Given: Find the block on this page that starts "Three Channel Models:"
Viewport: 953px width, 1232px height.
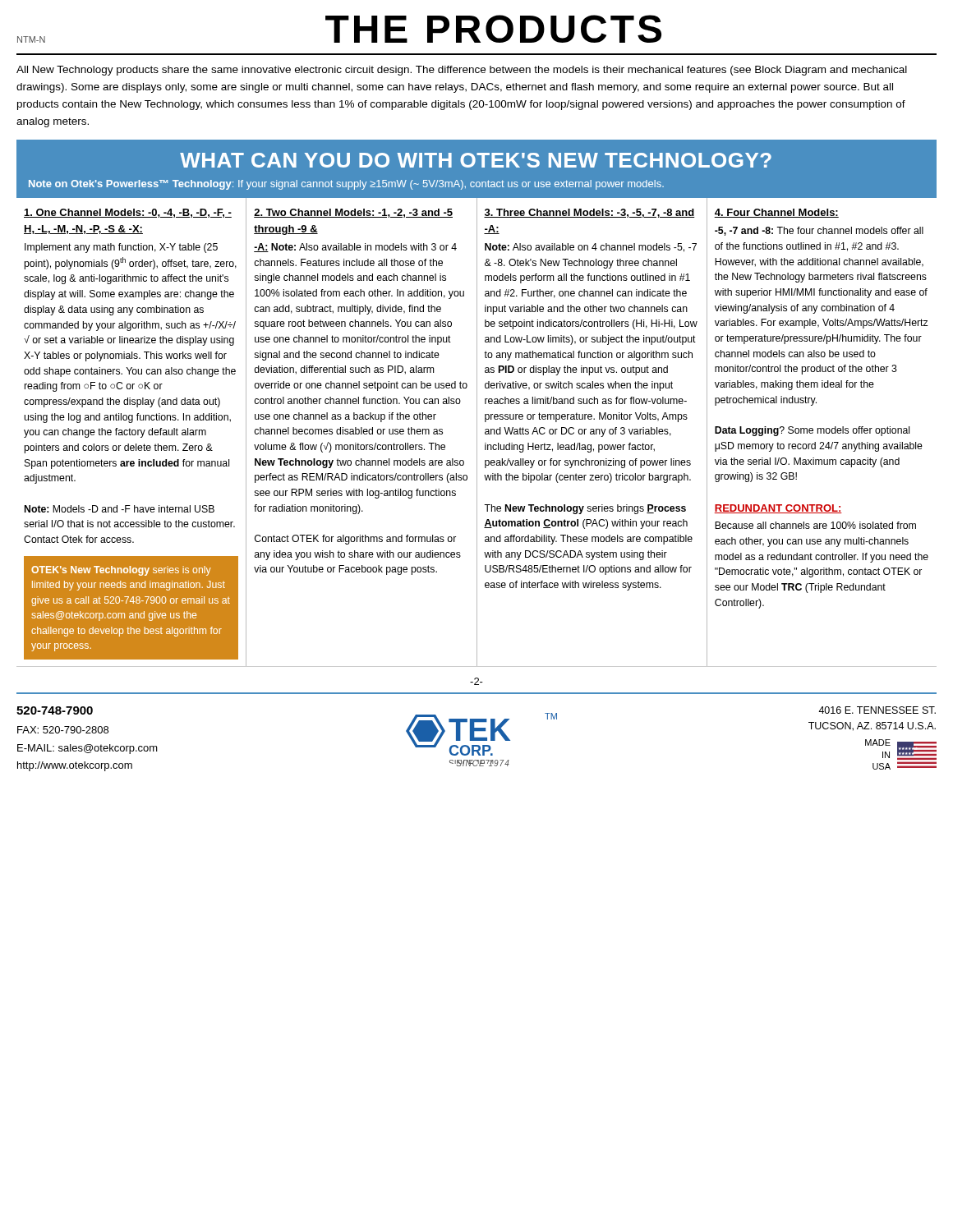Looking at the screenshot, I should click(592, 398).
